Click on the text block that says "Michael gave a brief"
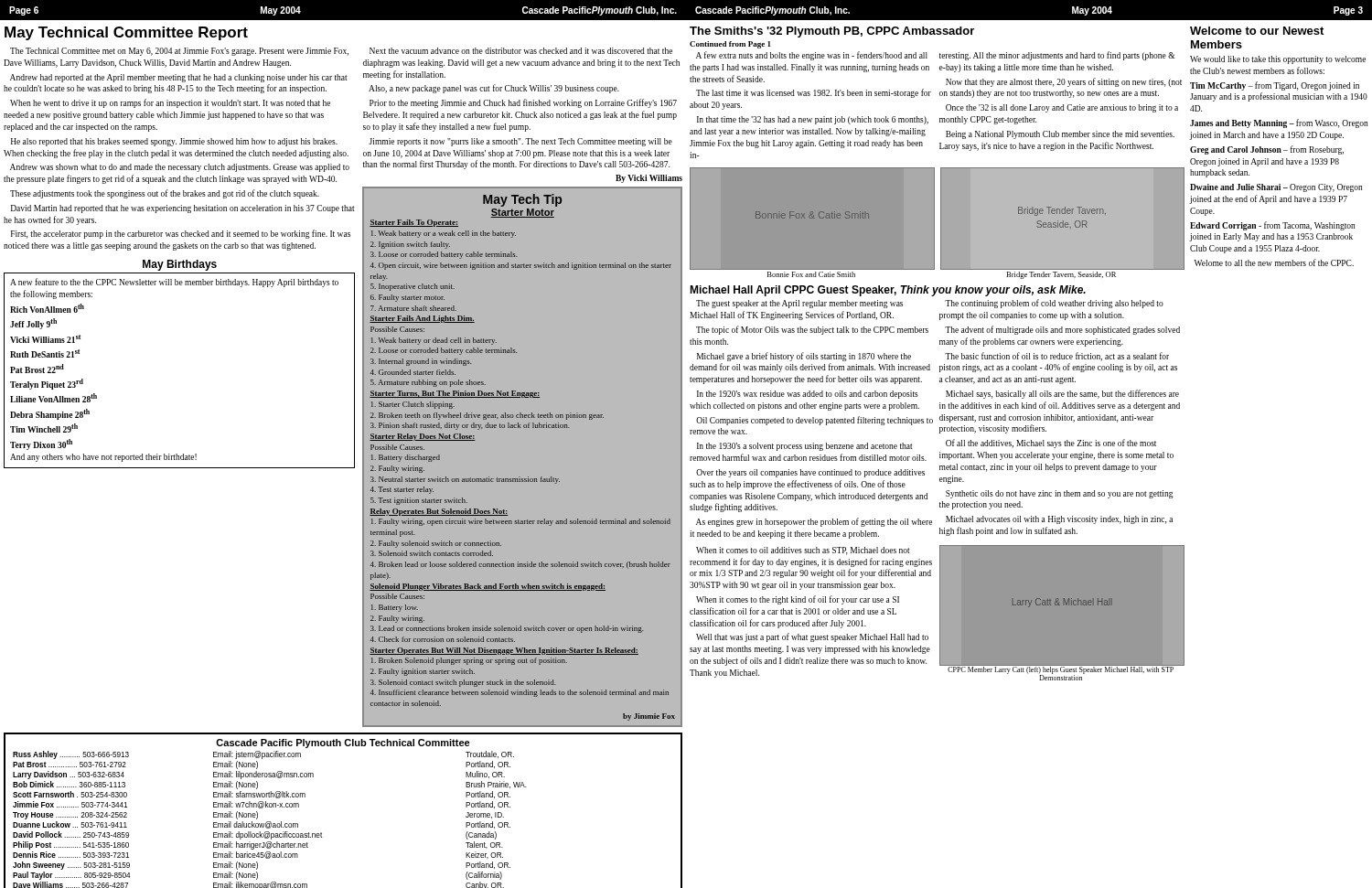Screen dimensions: 888x1372 point(810,368)
